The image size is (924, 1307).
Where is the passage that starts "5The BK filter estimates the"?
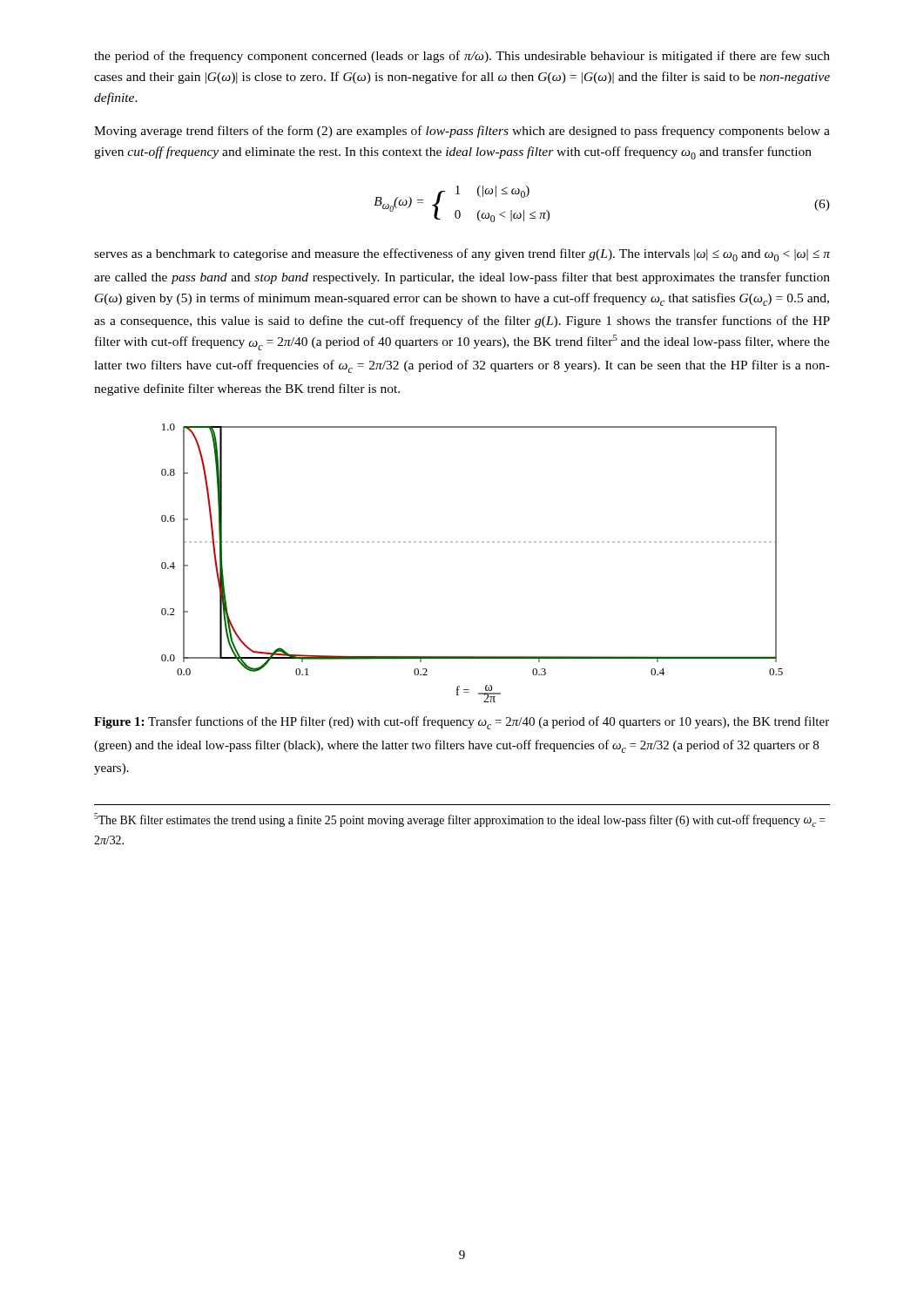click(x=460, y=829)
